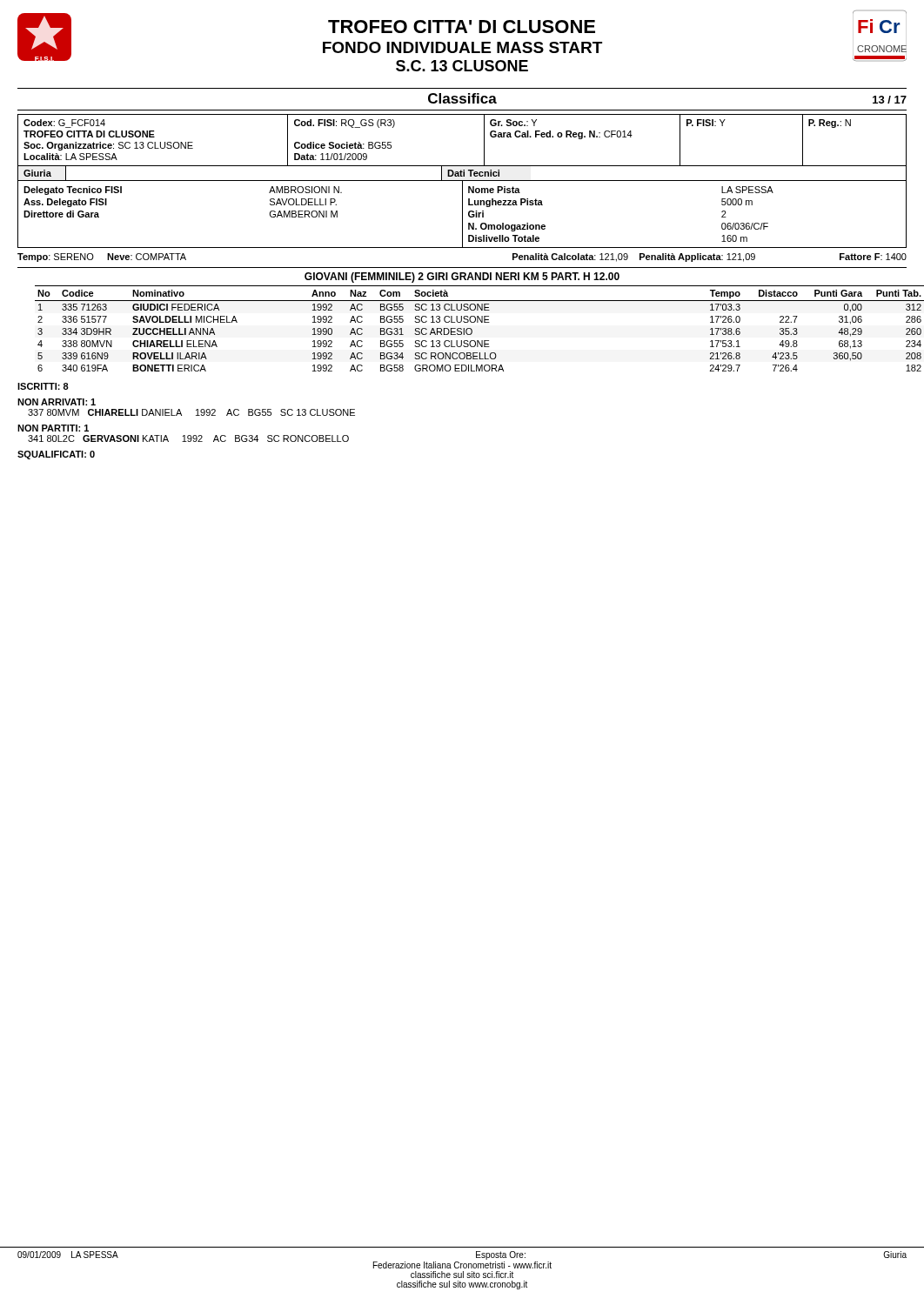924x1305 pixels.
Task: Click on the table containing "GIUDICI FEDERICA"
Action: click(x=462, y=330)
